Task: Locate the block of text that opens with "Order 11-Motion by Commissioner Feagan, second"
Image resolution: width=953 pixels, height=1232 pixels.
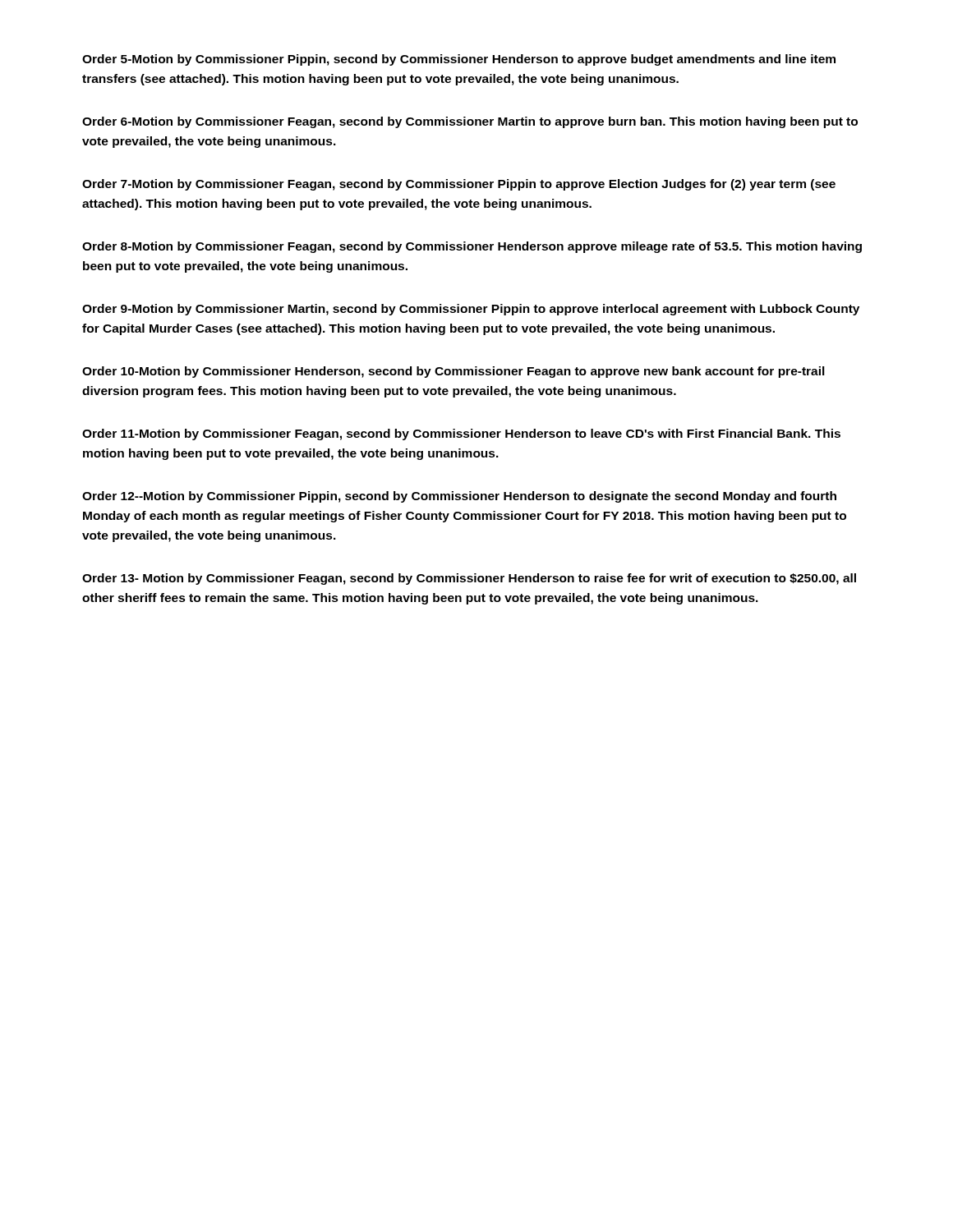Action: point(462,443)
